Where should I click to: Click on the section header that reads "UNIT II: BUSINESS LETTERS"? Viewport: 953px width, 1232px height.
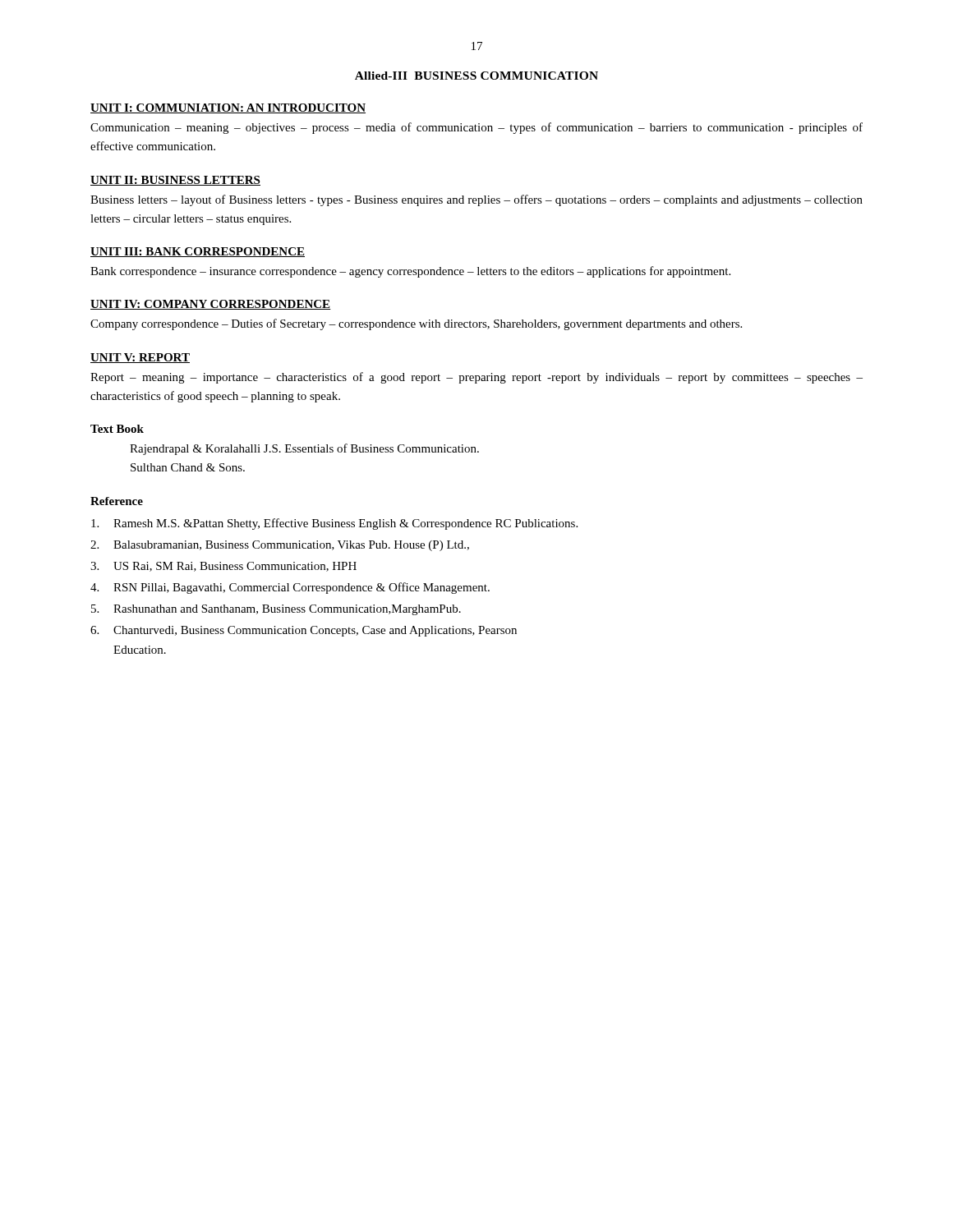click(175, 179)
